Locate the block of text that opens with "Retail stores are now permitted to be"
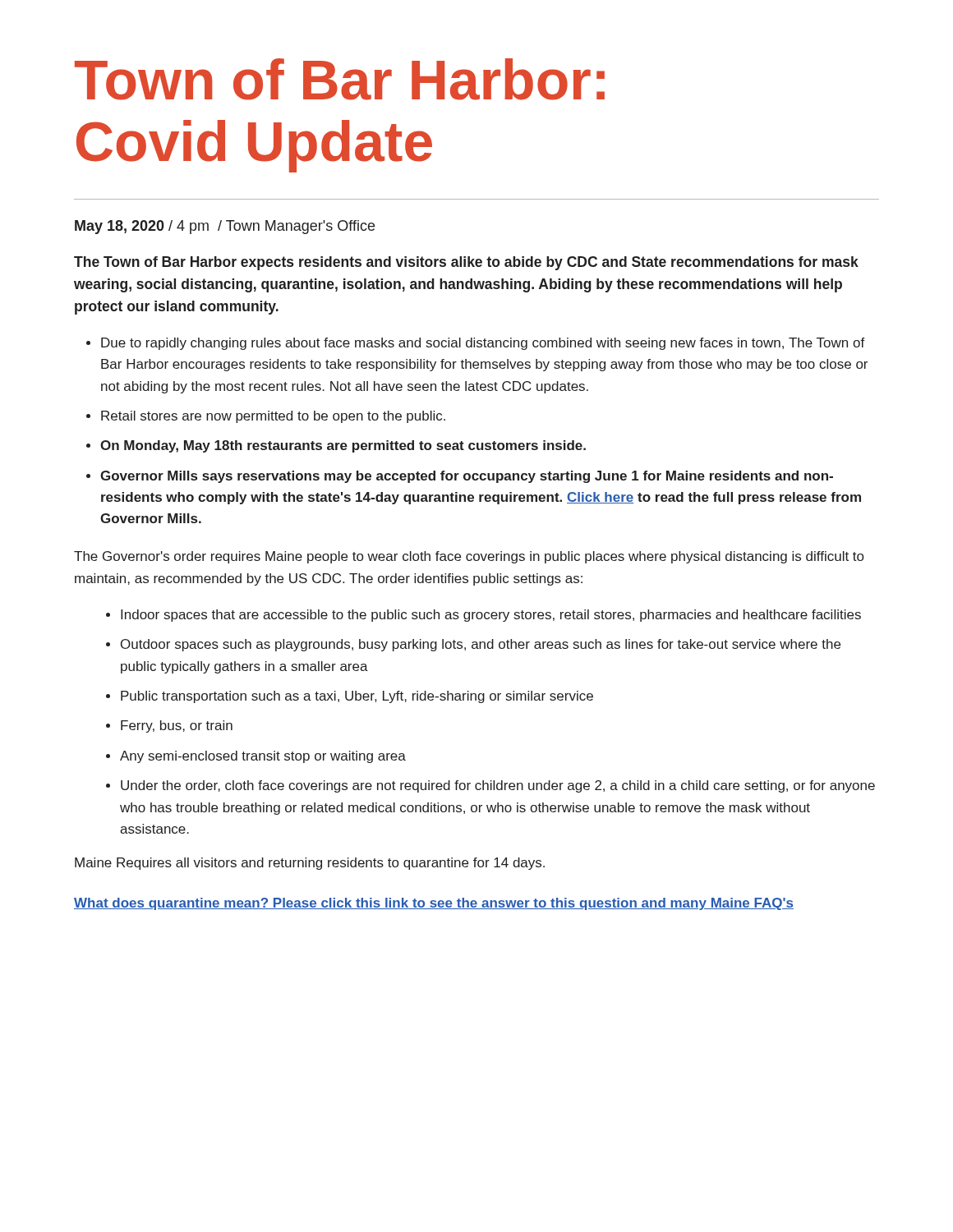 [x=273, y=416]
